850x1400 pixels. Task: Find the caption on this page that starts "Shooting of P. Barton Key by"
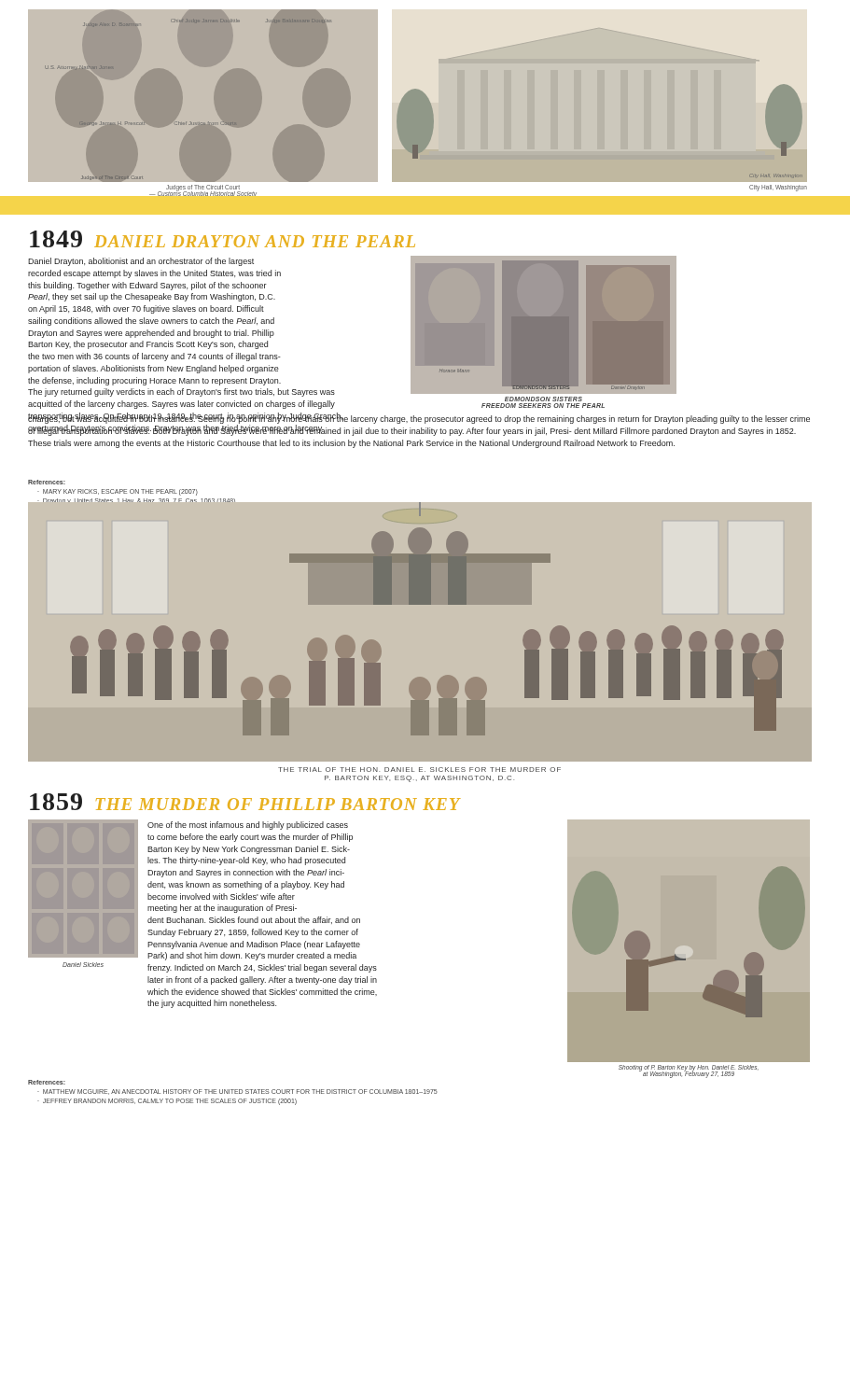click(689, 1071)
